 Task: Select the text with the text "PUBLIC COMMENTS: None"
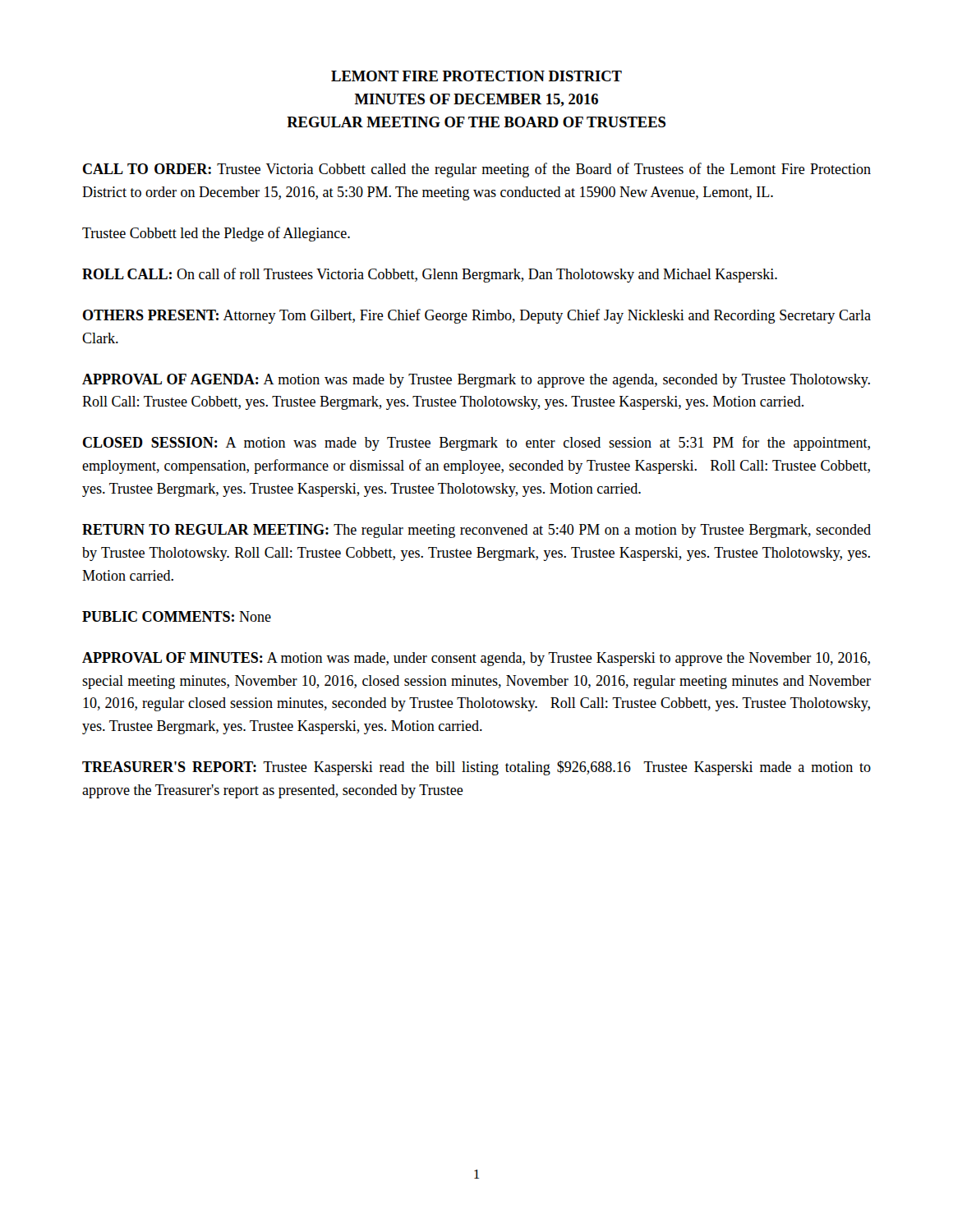tap(177, 617)
